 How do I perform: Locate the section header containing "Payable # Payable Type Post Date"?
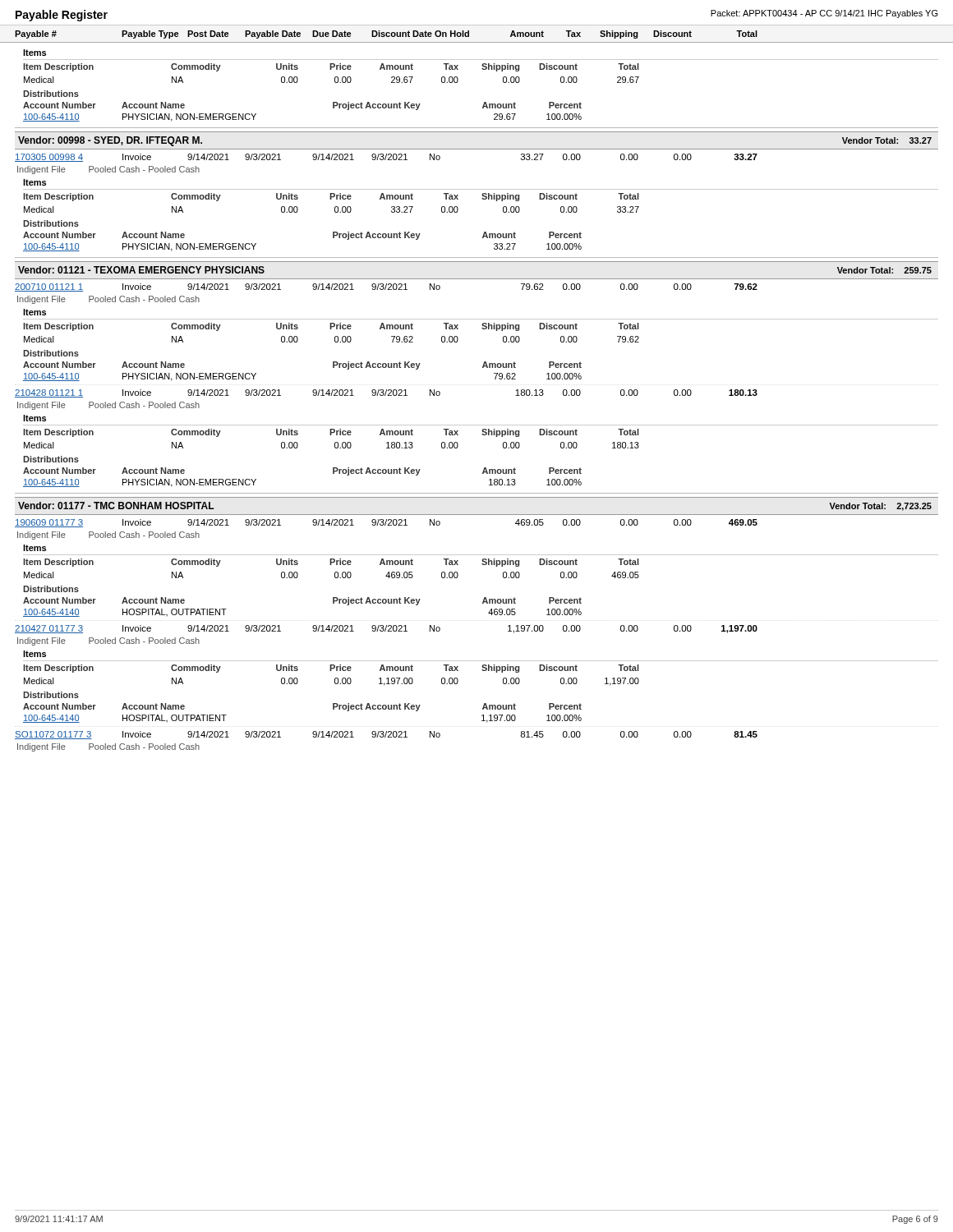386,34
